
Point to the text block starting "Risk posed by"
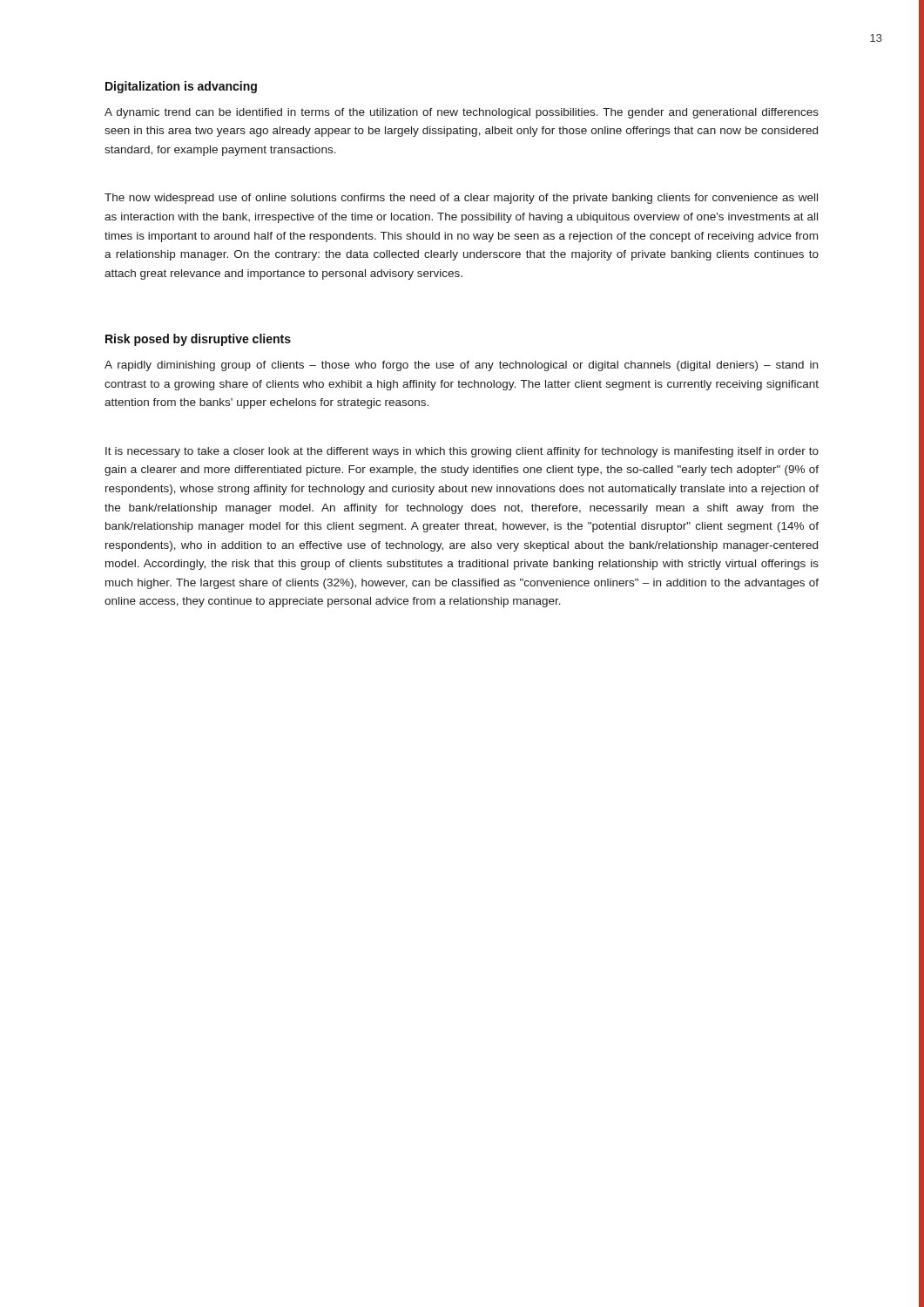point(198,339)
